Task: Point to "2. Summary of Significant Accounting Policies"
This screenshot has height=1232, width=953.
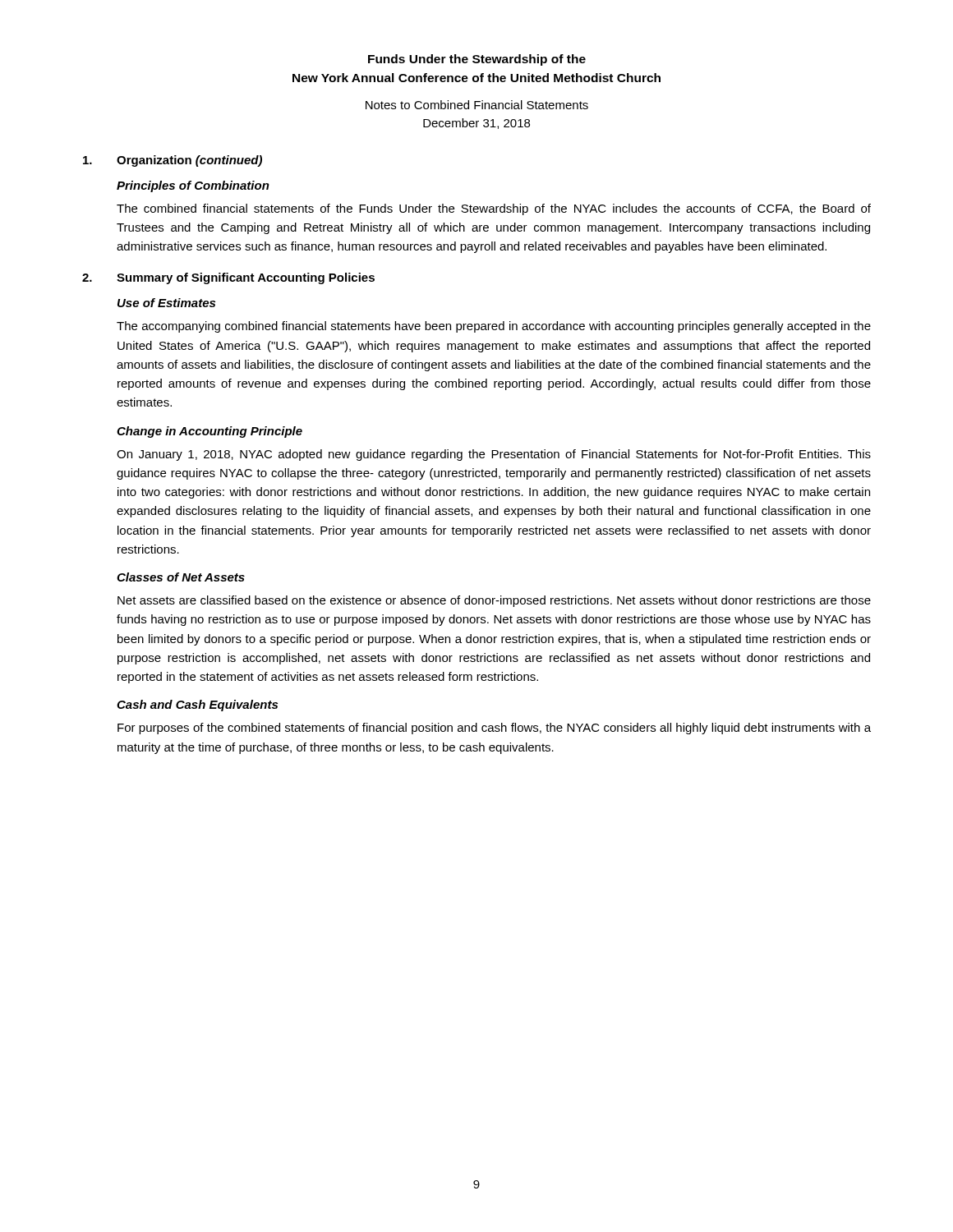Action: tap(229, 277)
